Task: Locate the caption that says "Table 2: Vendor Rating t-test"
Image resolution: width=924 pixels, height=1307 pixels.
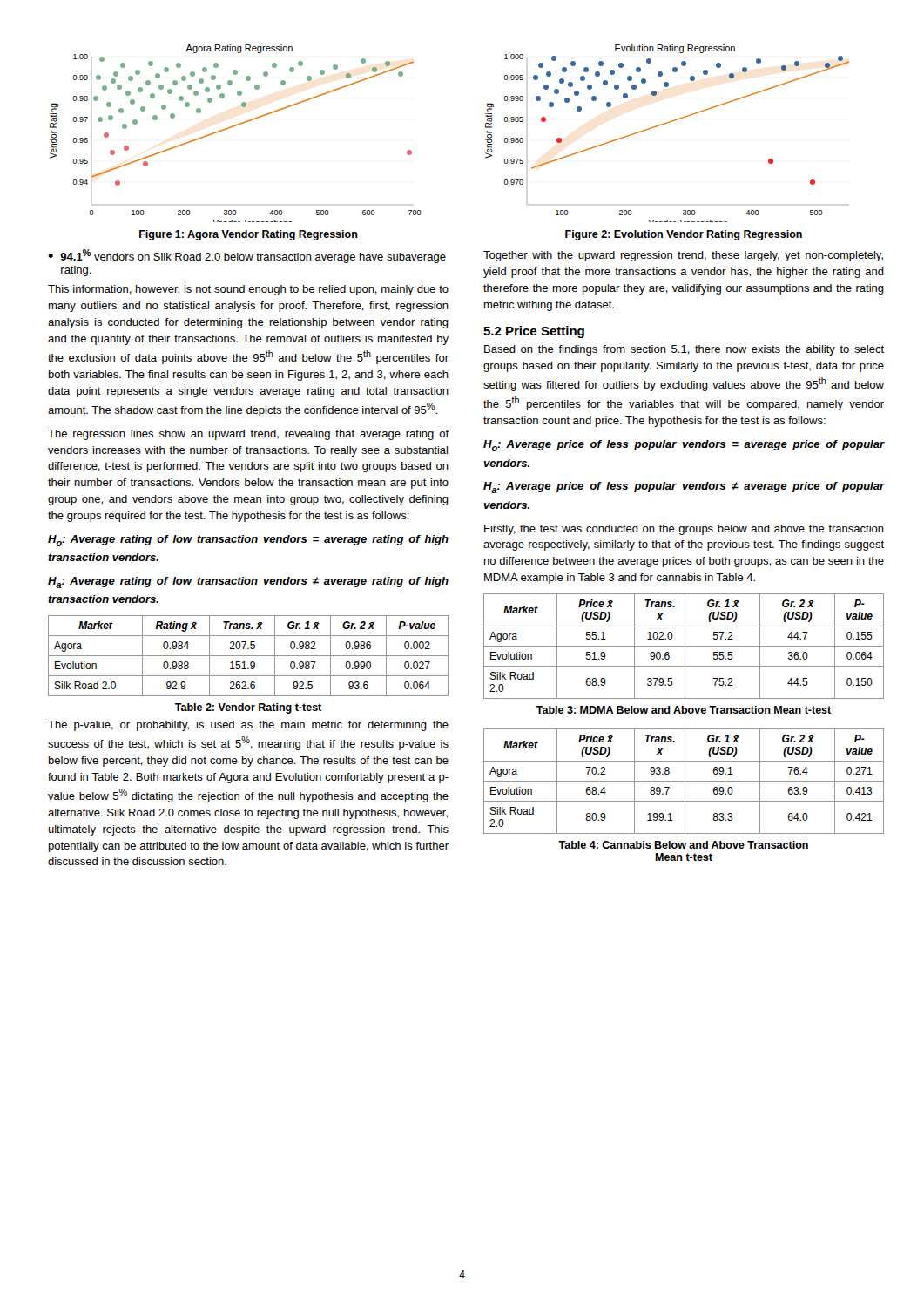Action: coord(248,708)
